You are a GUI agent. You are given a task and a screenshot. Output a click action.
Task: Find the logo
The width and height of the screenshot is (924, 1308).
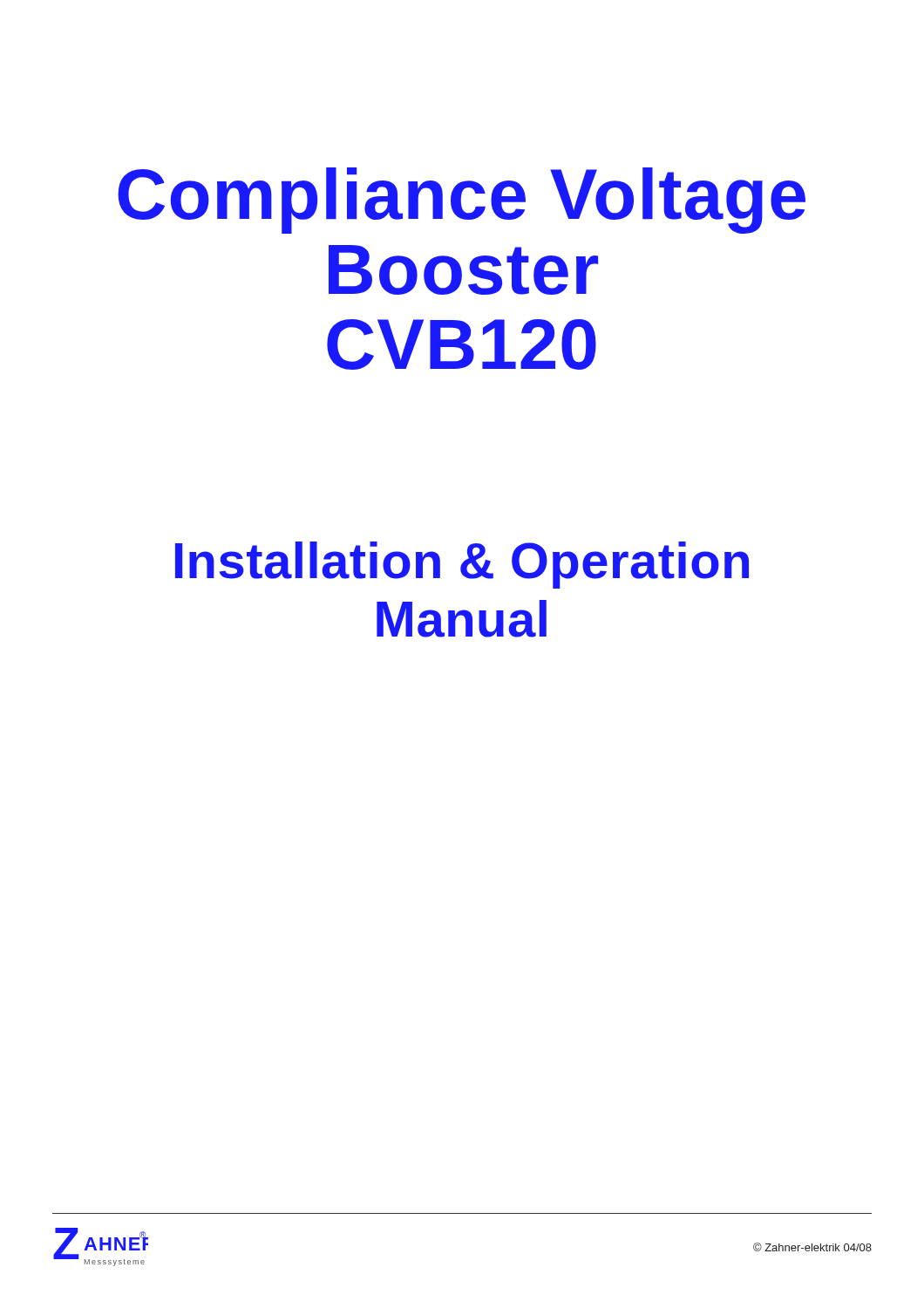click(x=100, y=1246)
